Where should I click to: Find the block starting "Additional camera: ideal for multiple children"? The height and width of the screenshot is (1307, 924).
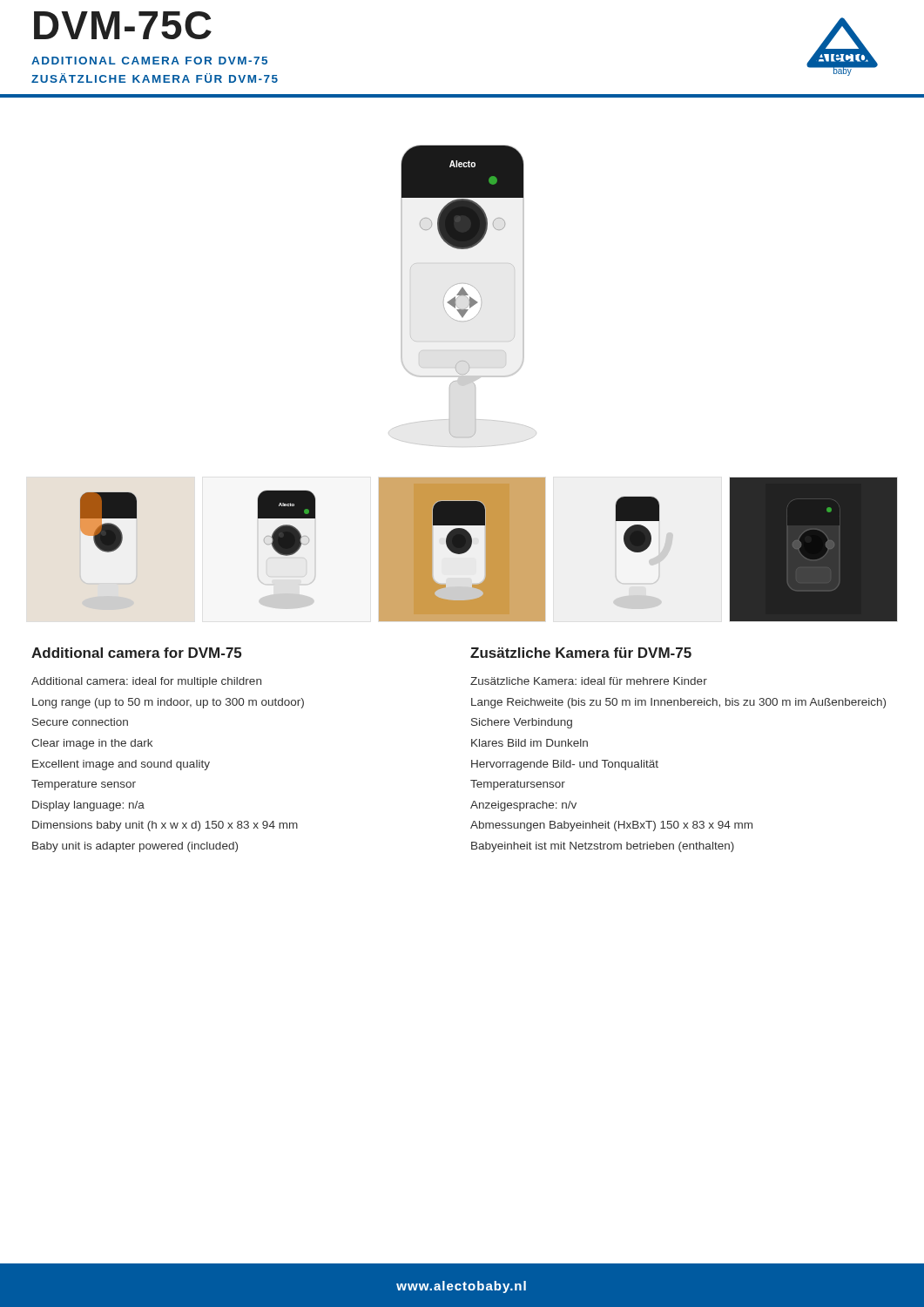tap(147, 681)
